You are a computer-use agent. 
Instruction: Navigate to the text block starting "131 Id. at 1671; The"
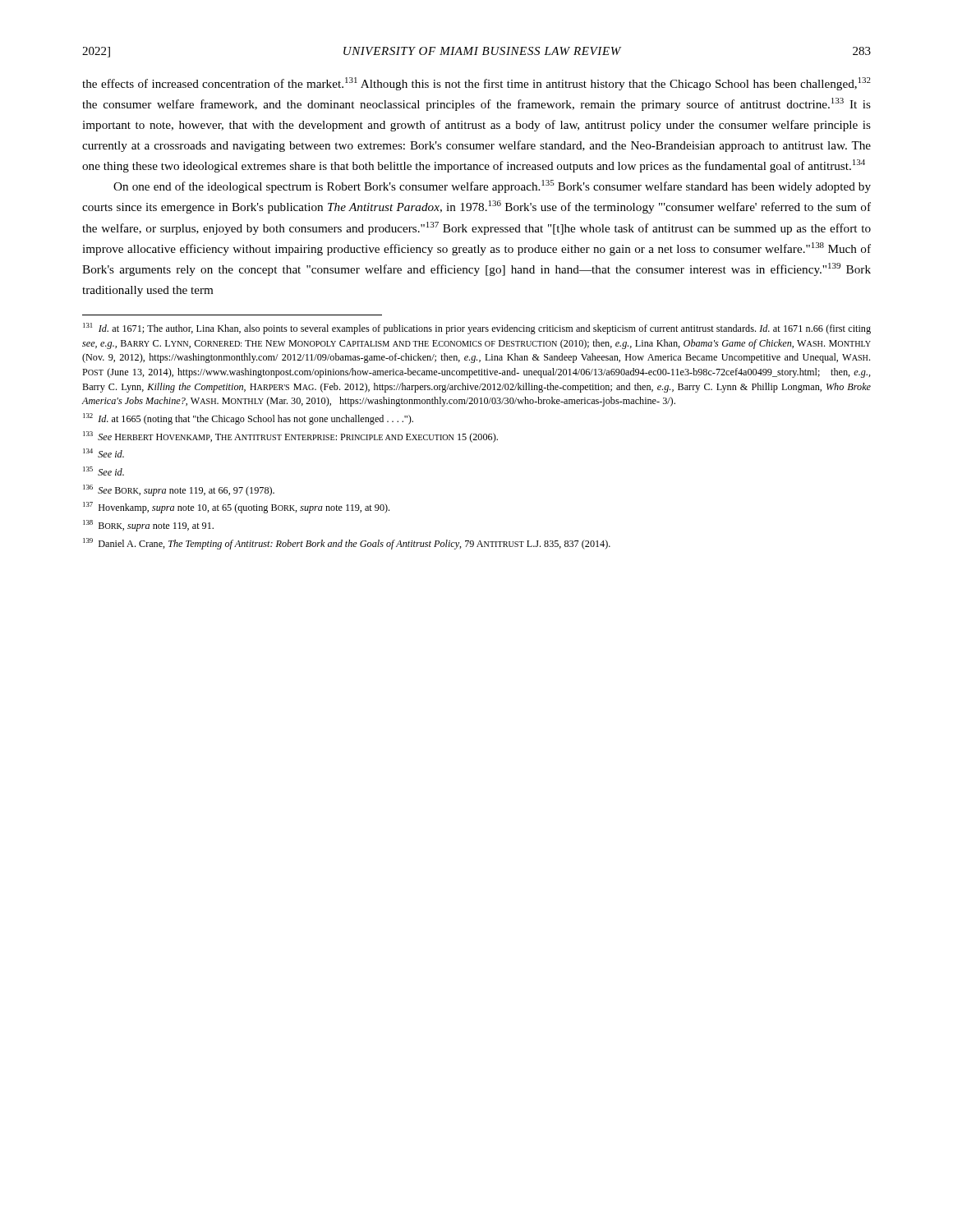(476, 364)
